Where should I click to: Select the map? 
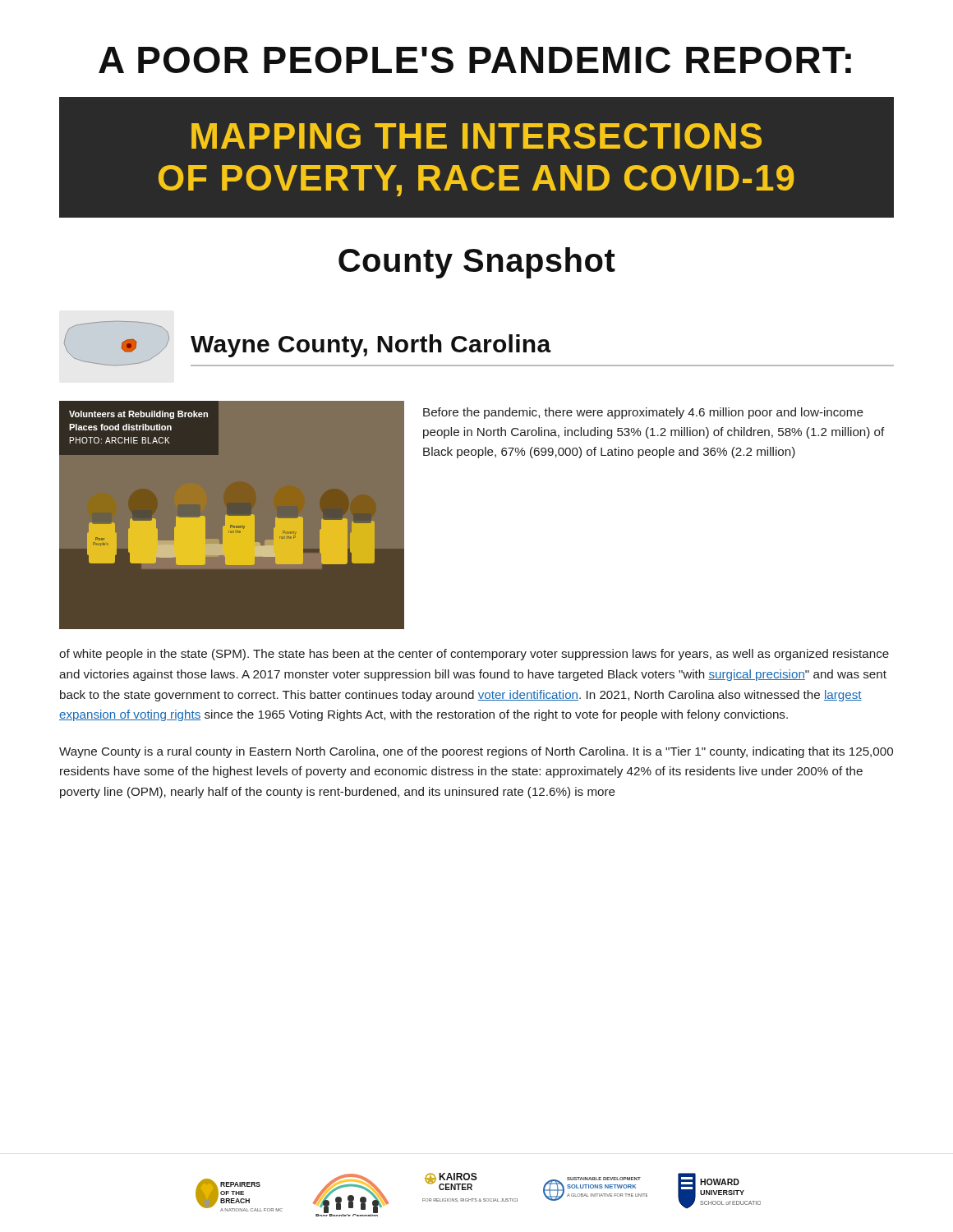coord(117,349)
